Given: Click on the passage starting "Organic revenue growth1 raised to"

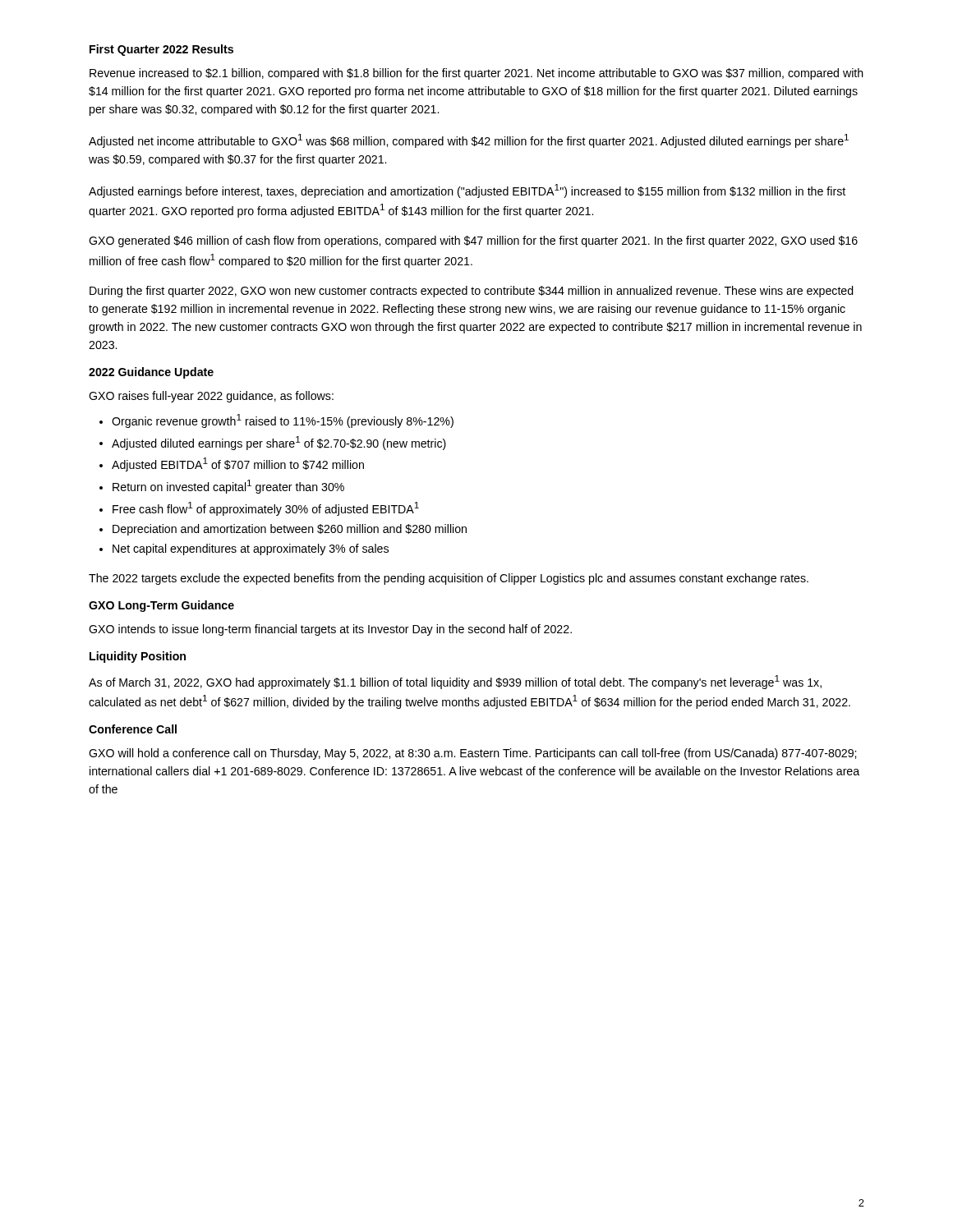Looking at the screenshot, I should click(x=283, y=420).
